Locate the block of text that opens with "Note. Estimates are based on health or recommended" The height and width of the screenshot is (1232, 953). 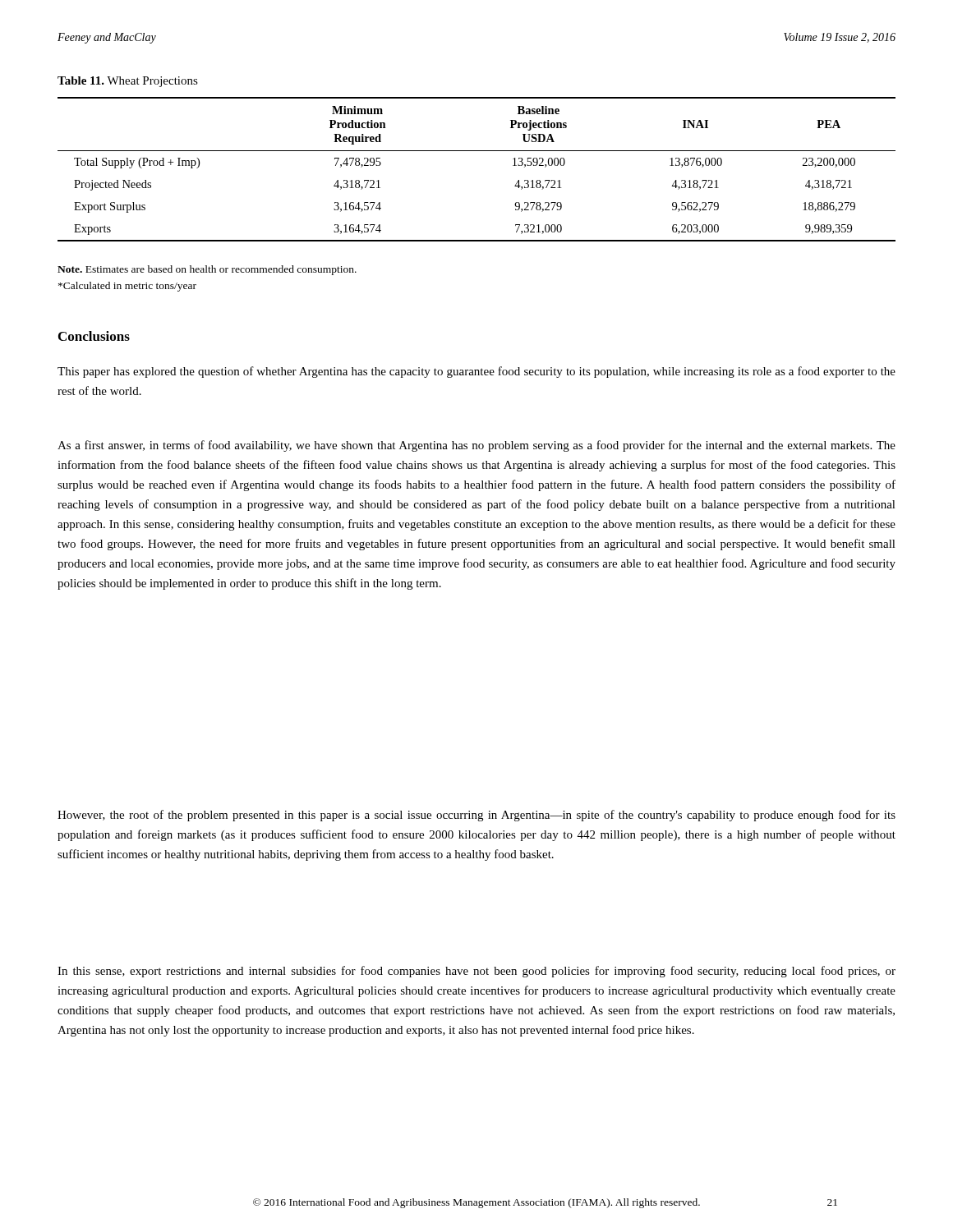tap(207, 277)
